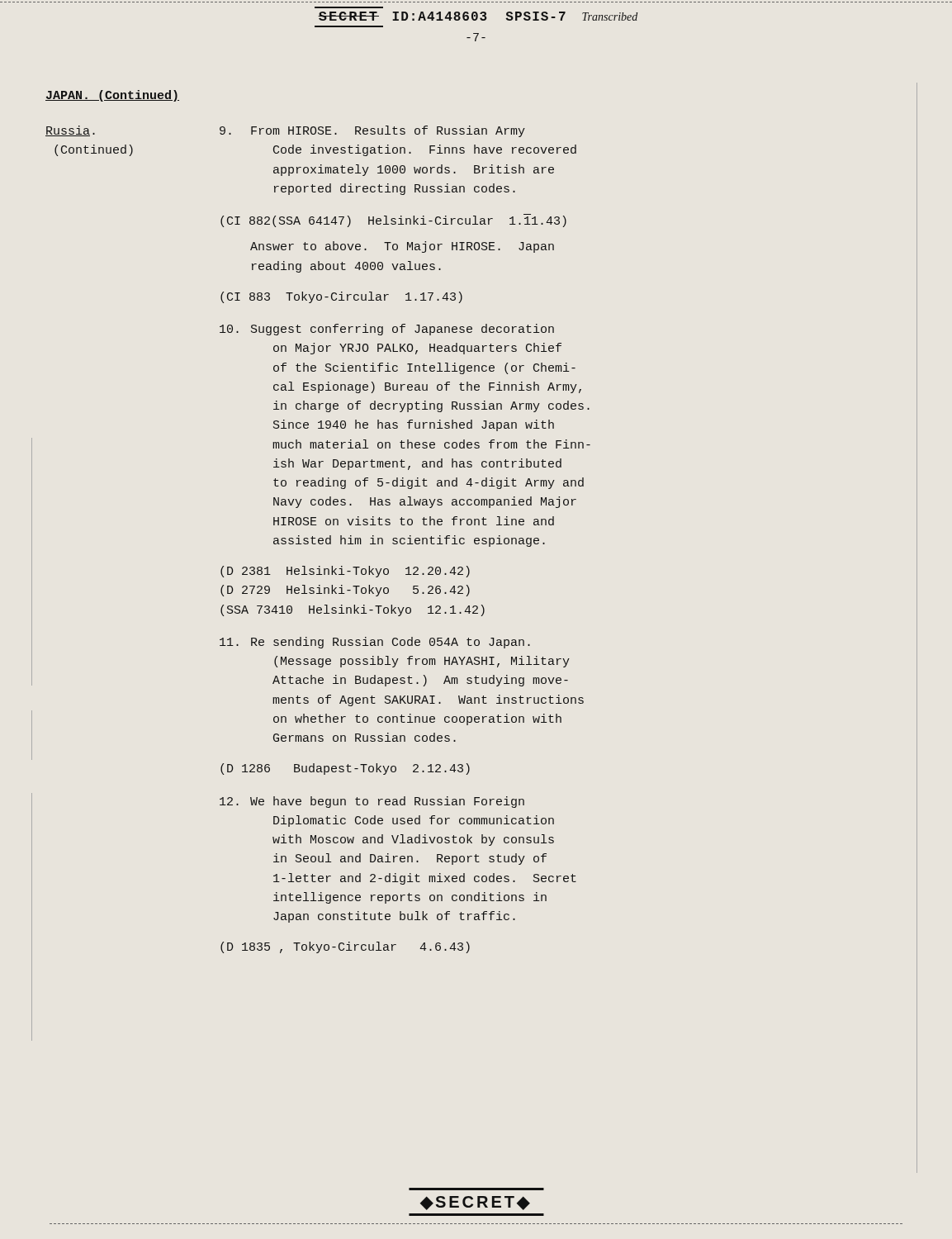This screenshot has height=1239, width=952.
Task: Click where it says "(D 1286 Budapest-Tokyo 2.12.43)"
Action: (345, 770)
